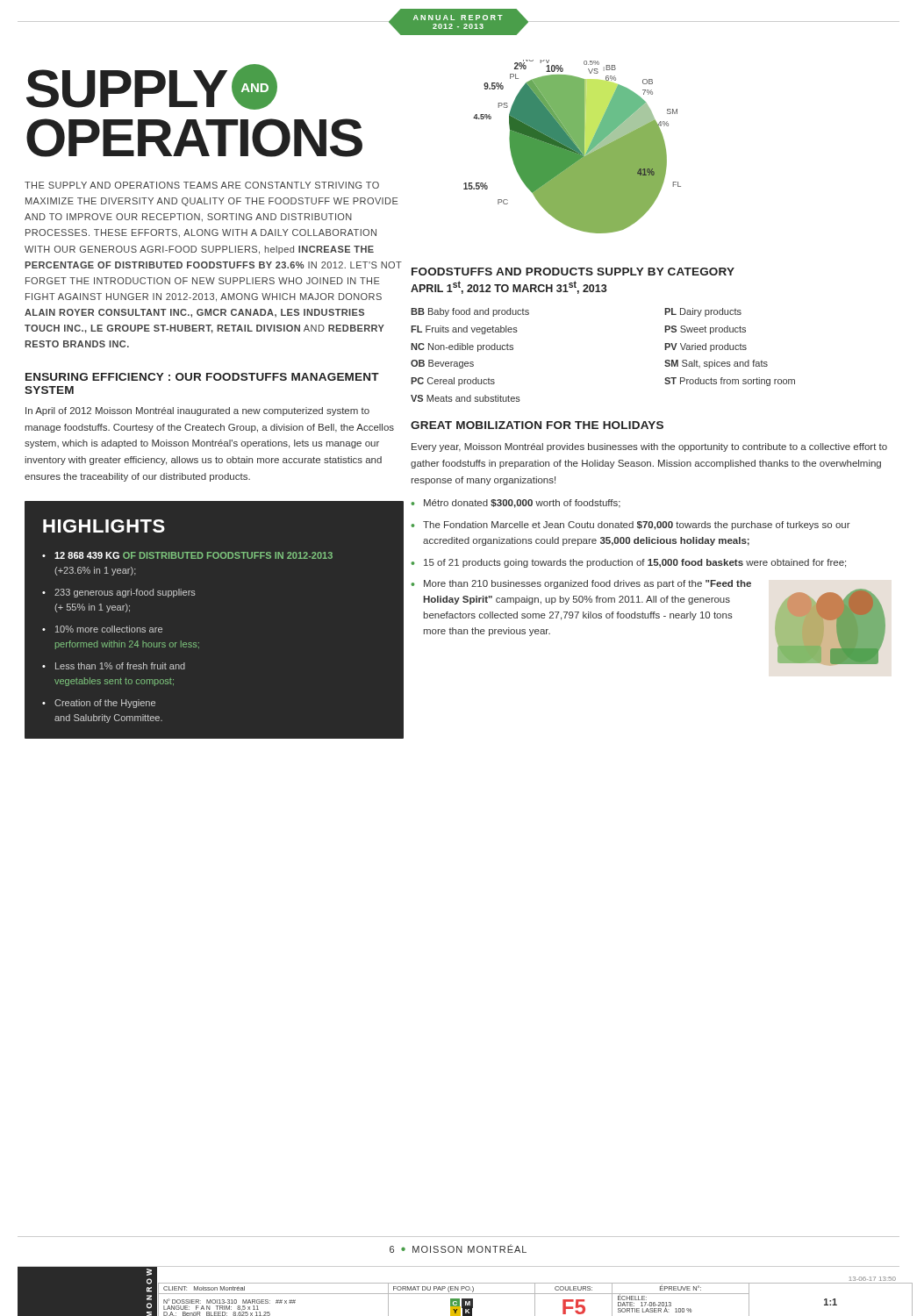Locate the region starting "FOODSTUFFS AND PRODUCTS"

(651, 280)
